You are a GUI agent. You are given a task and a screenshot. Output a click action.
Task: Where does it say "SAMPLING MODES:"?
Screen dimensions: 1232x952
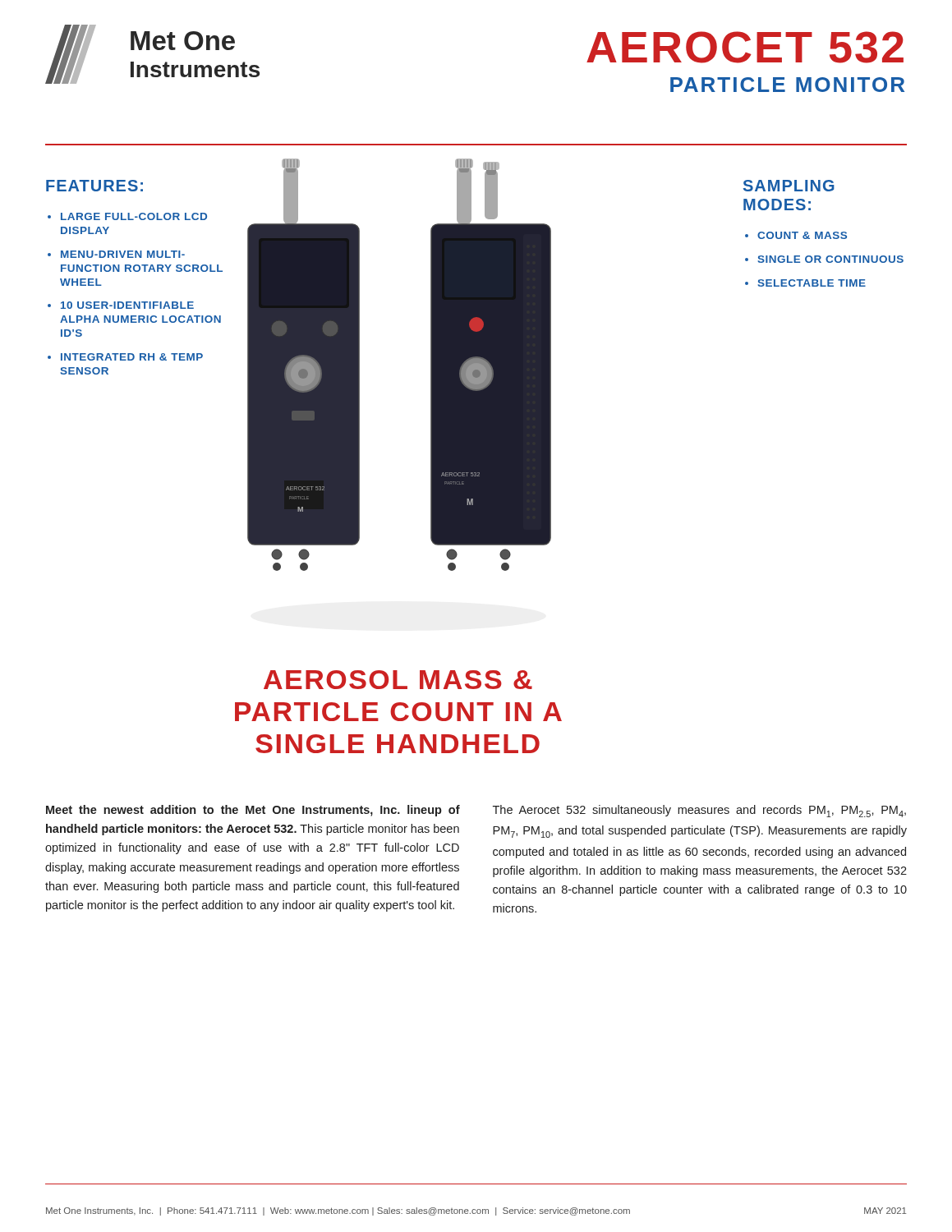pyautogui.click(x=789, y=195)
